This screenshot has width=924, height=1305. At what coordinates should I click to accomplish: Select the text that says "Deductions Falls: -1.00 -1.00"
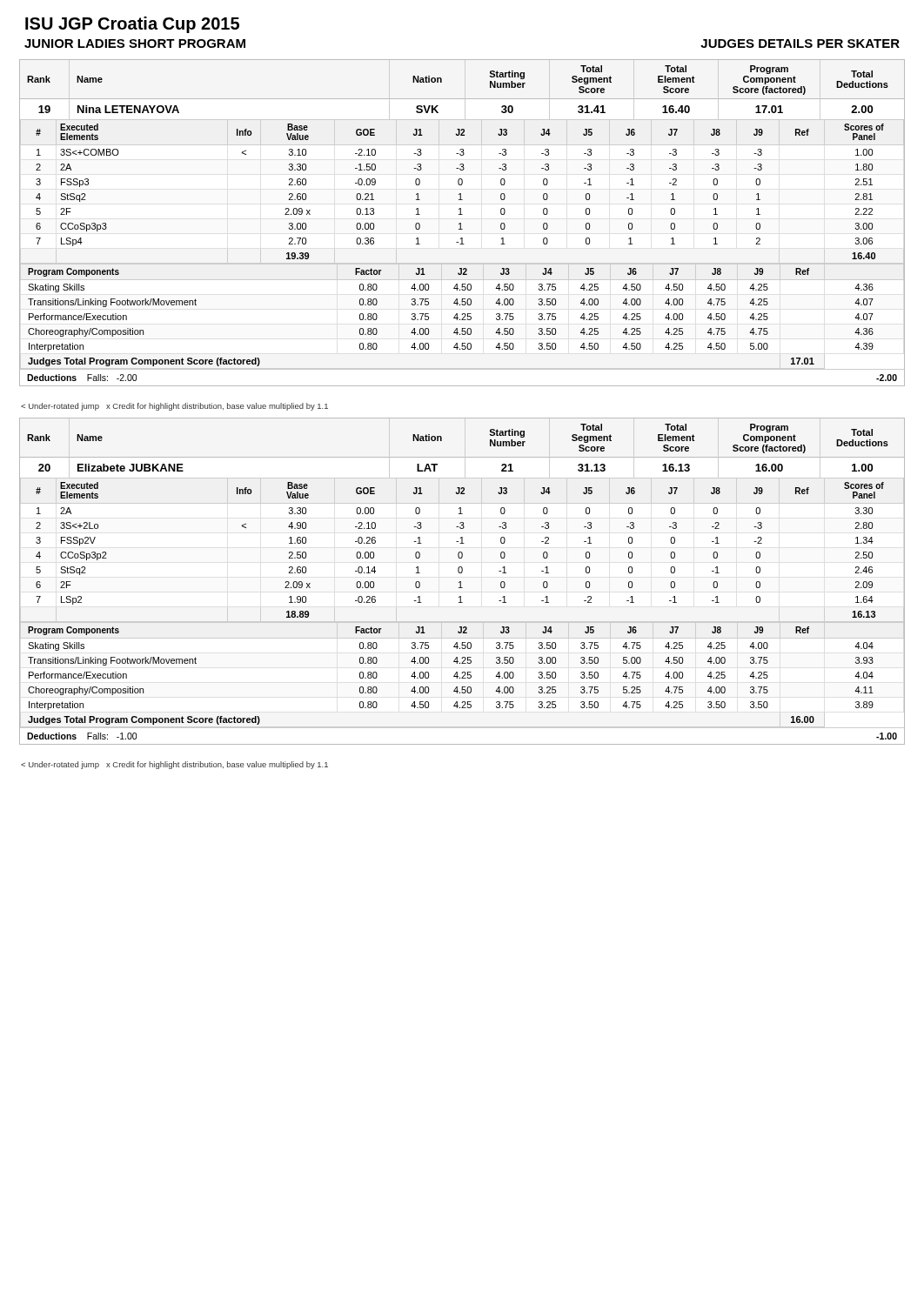462,736
